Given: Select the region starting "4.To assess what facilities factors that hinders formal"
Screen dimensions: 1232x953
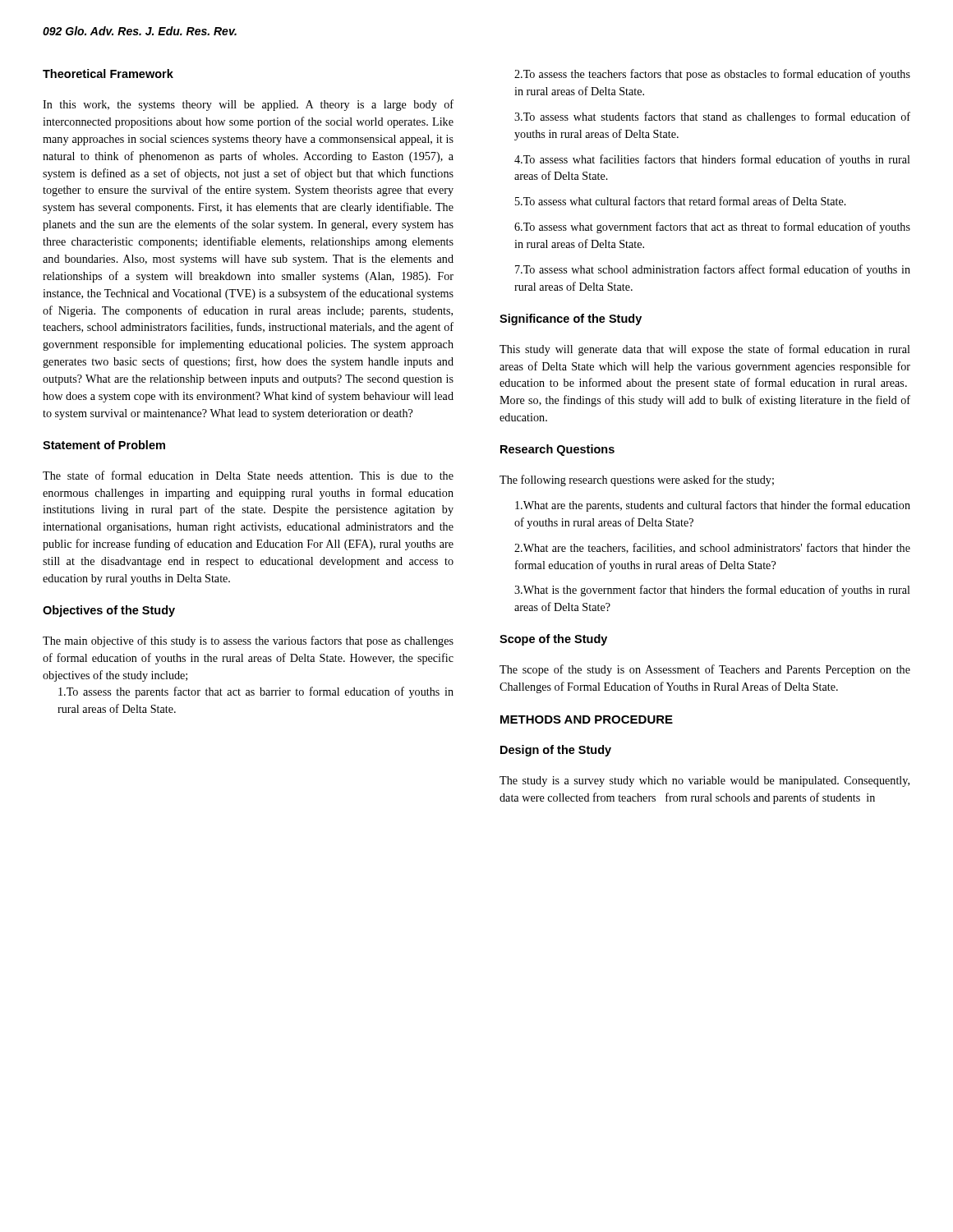Looking at the screenshot, I should click(712, 167).
